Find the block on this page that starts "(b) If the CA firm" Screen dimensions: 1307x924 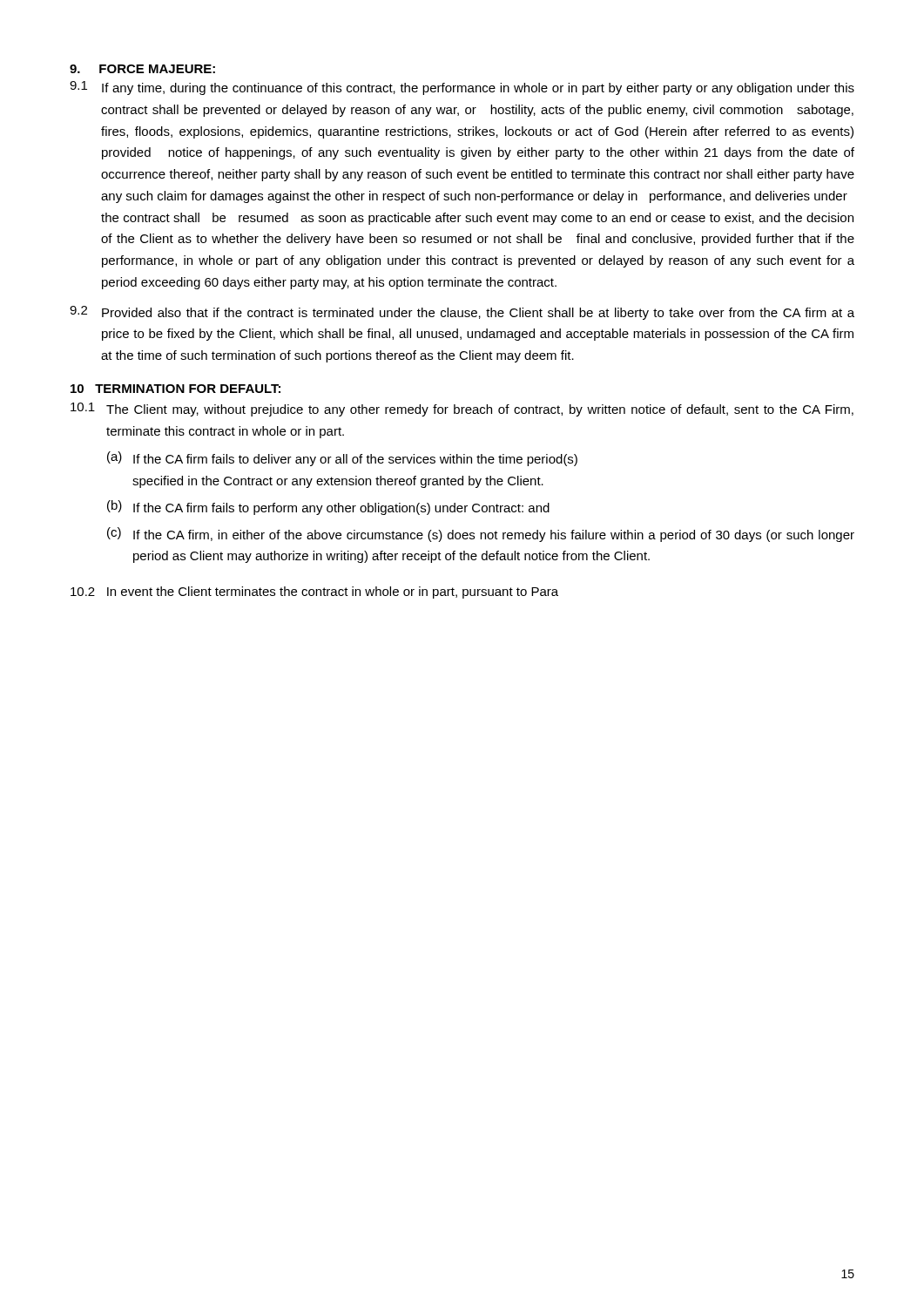click(328, 508)
